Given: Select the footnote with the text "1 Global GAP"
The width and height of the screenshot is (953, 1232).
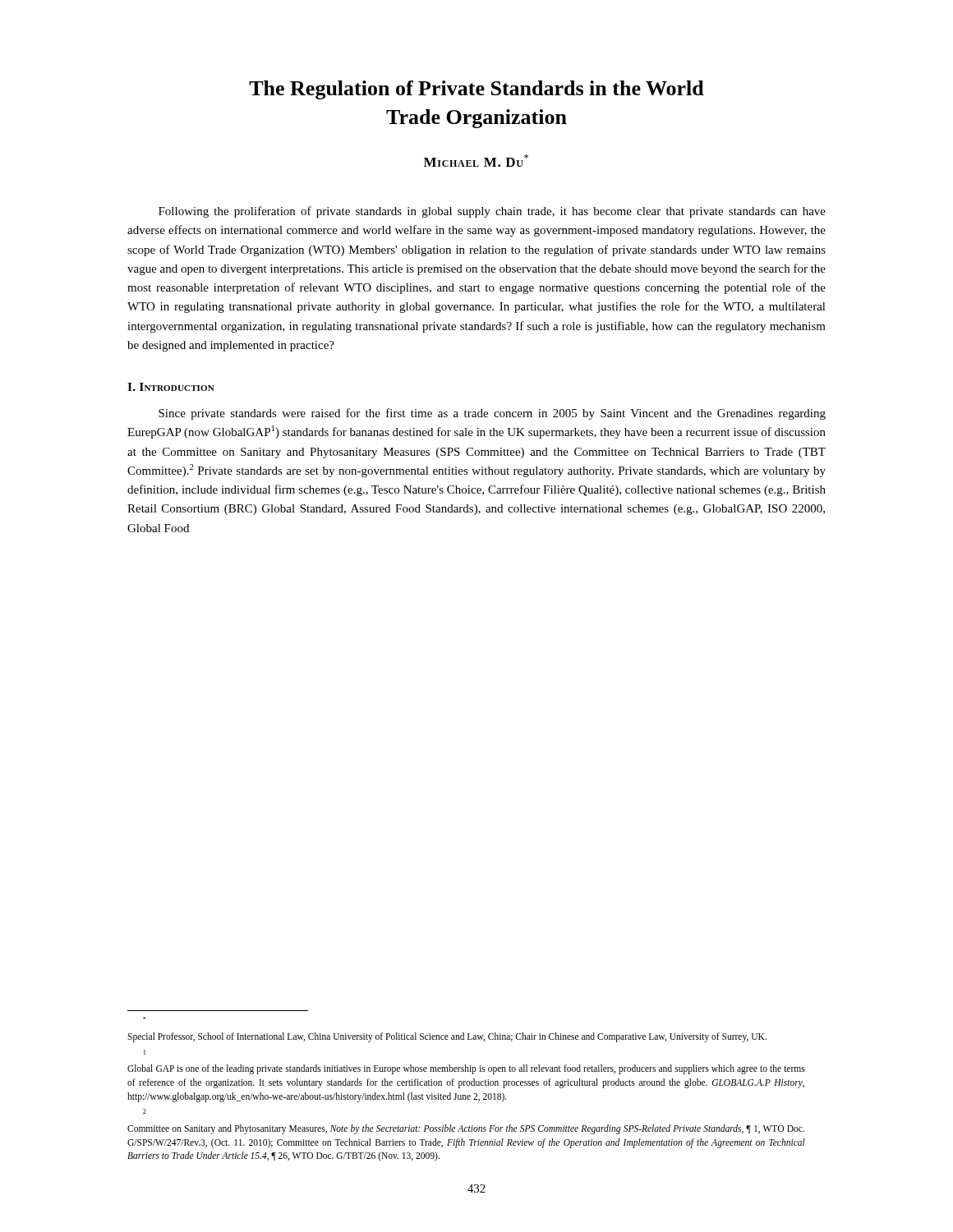Looking at the screenshot, I should pos(466,1076).
